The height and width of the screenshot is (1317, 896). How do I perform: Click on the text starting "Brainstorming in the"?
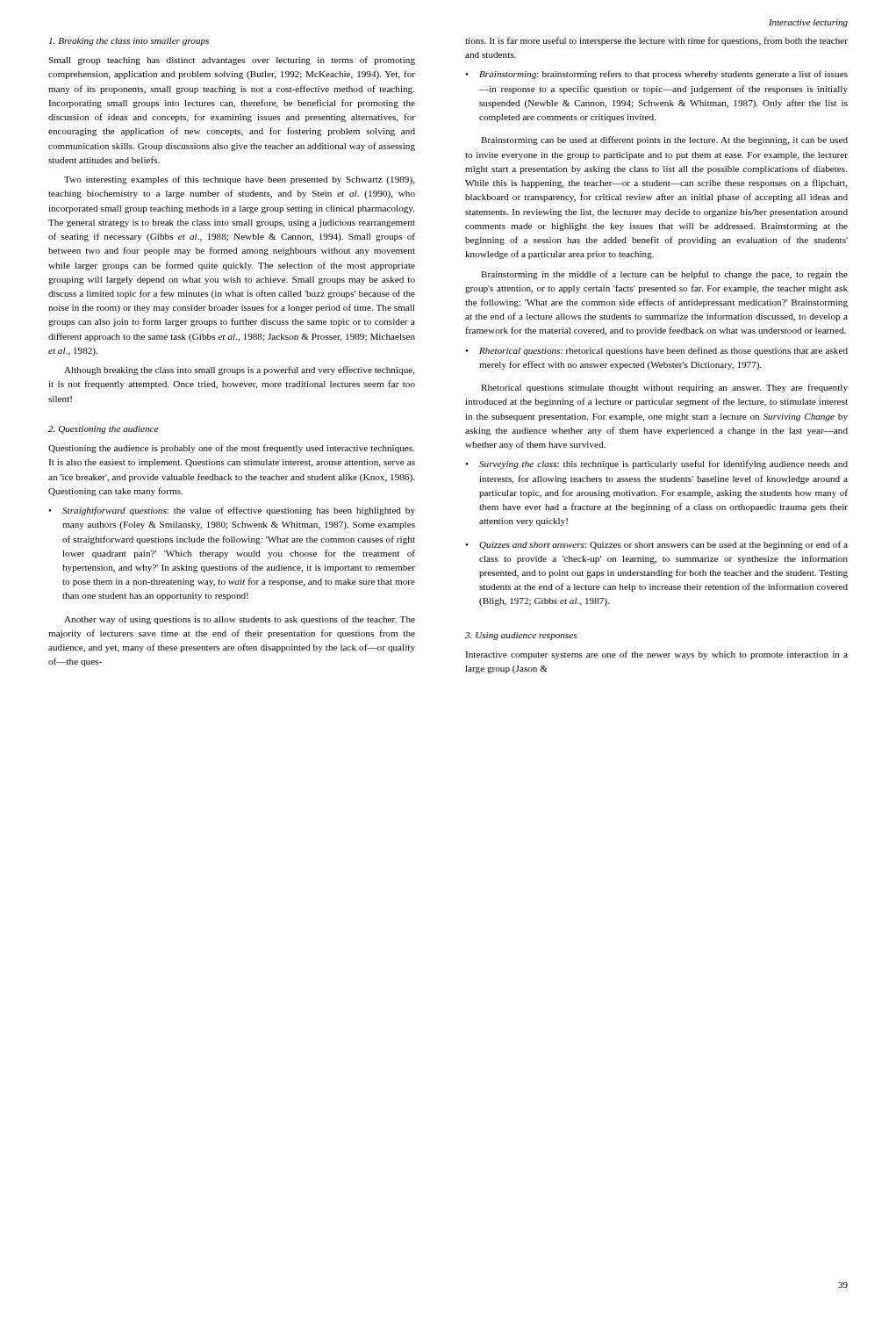pos(656,302)
